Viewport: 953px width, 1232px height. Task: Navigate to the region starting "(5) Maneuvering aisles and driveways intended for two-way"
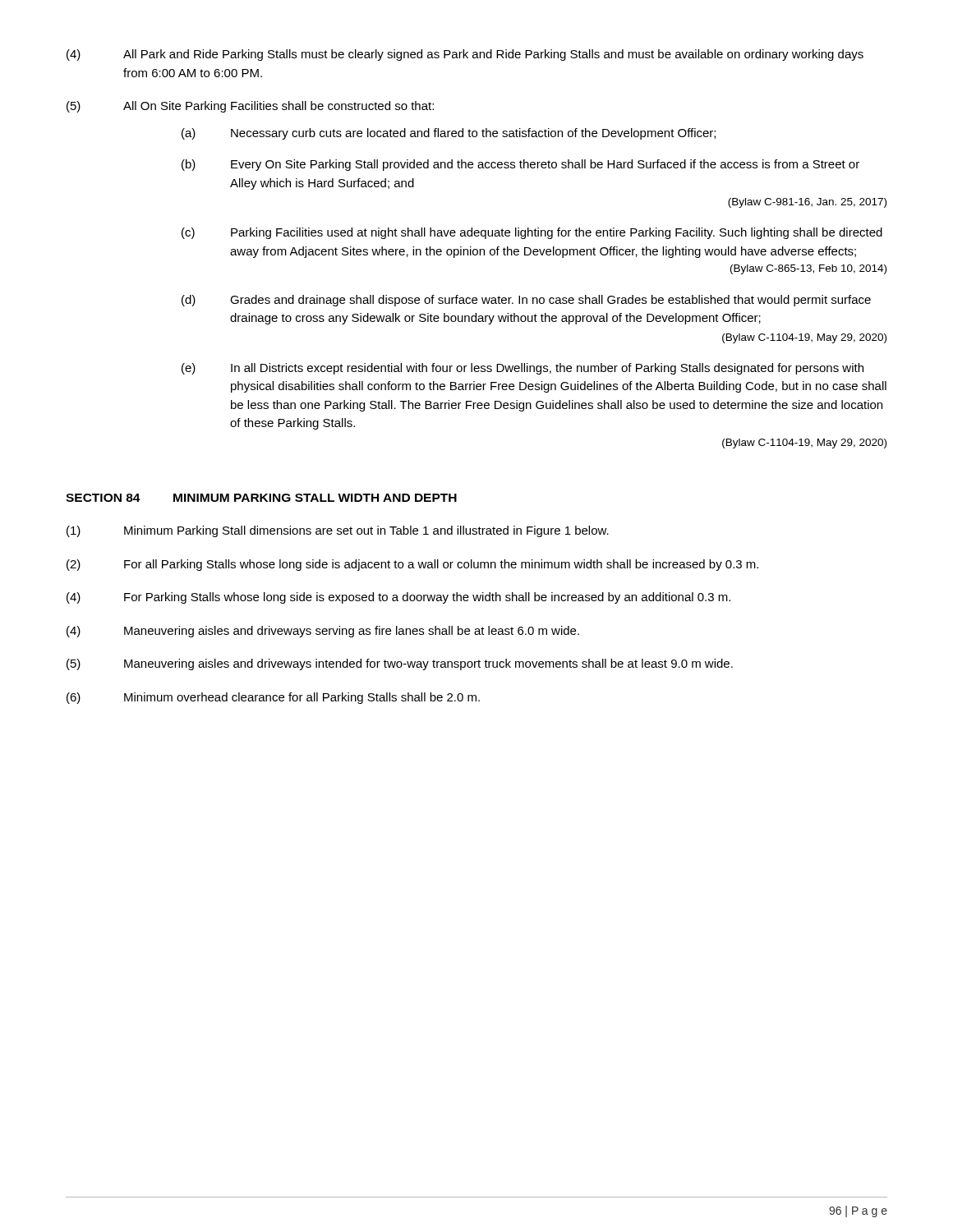coord(476,664)
